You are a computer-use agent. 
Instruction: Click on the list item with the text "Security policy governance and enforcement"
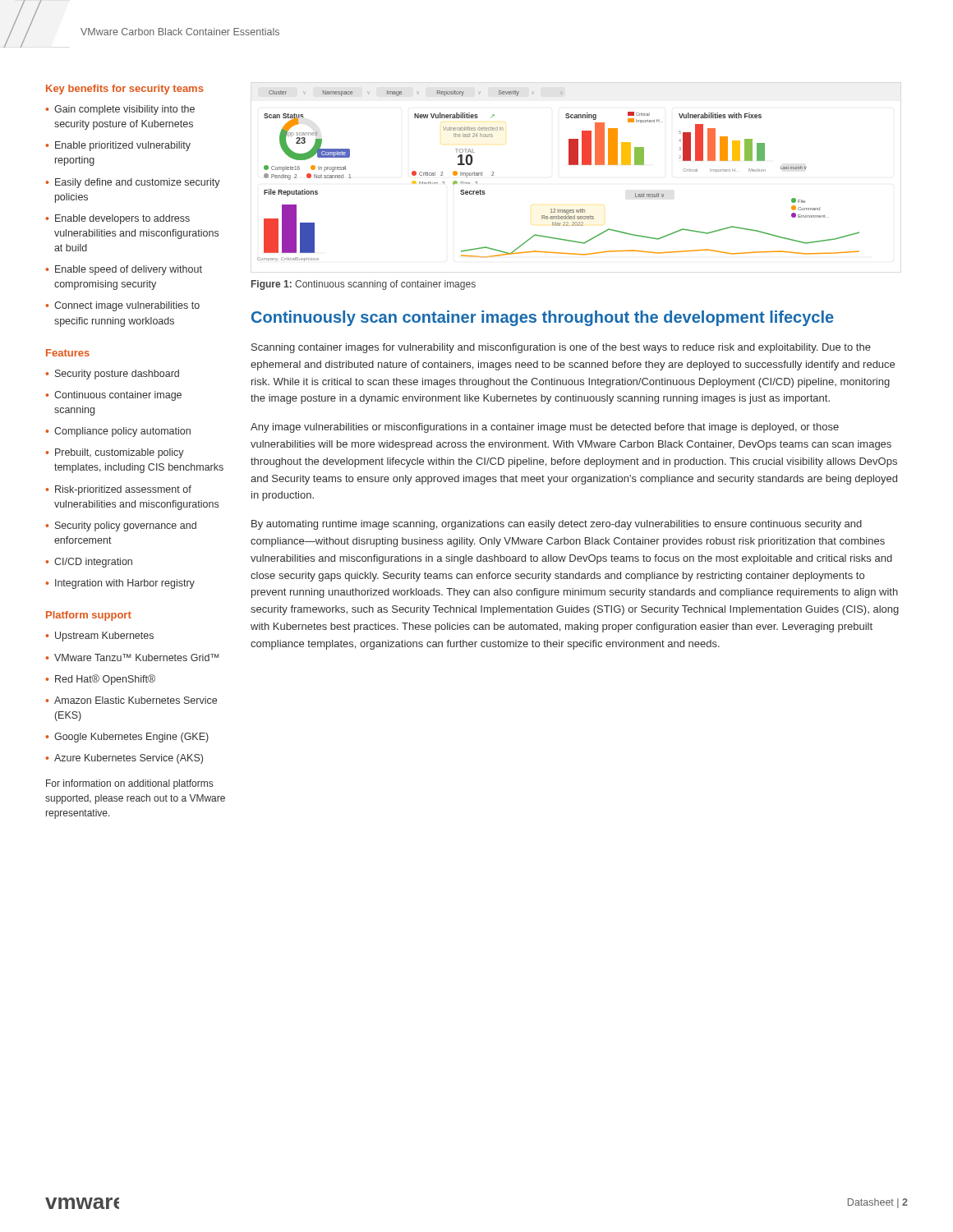tap(126, 533)
